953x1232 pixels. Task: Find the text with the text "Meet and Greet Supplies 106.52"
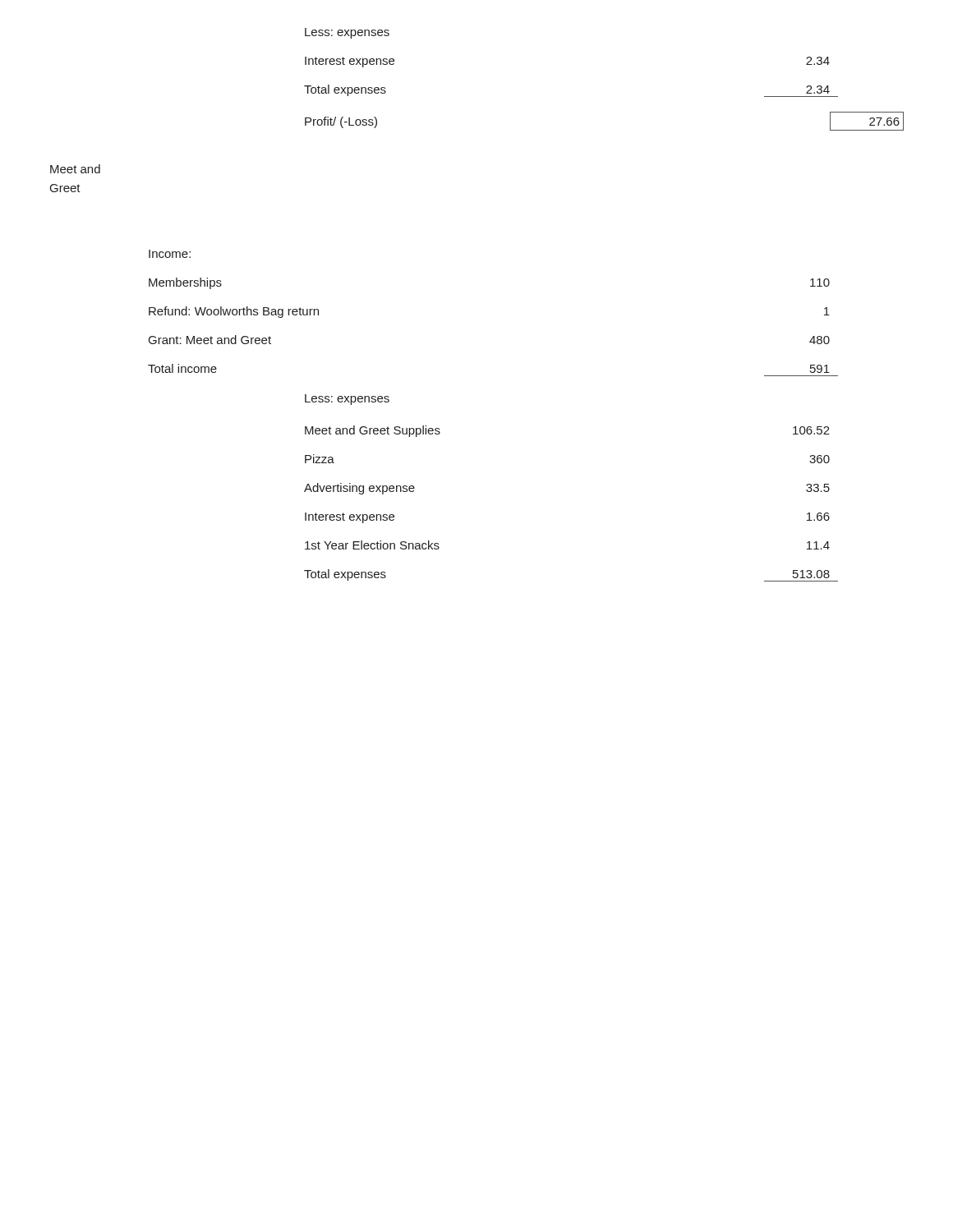coord(373,431)
